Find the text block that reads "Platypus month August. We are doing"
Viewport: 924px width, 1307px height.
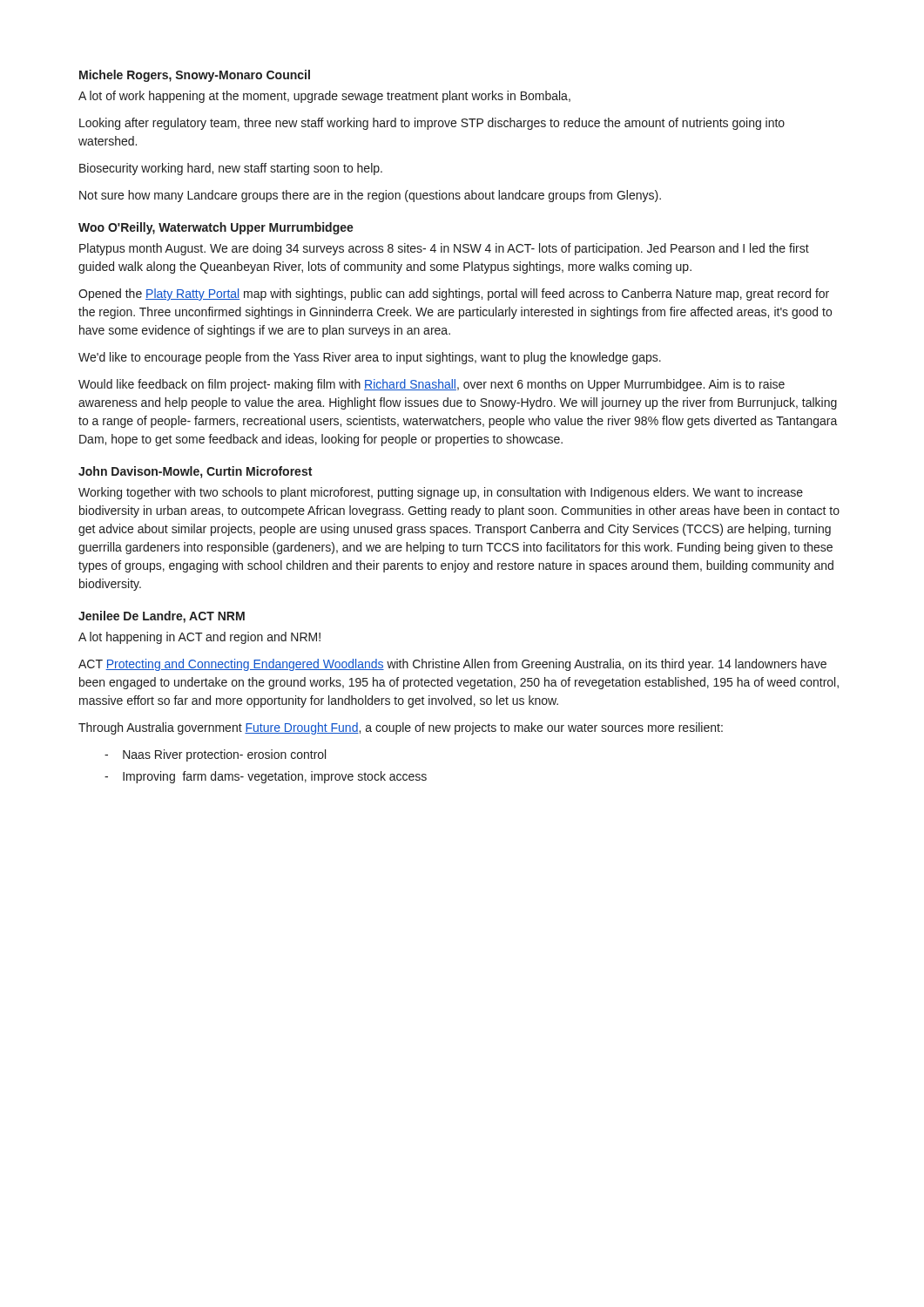coord(444,257)
